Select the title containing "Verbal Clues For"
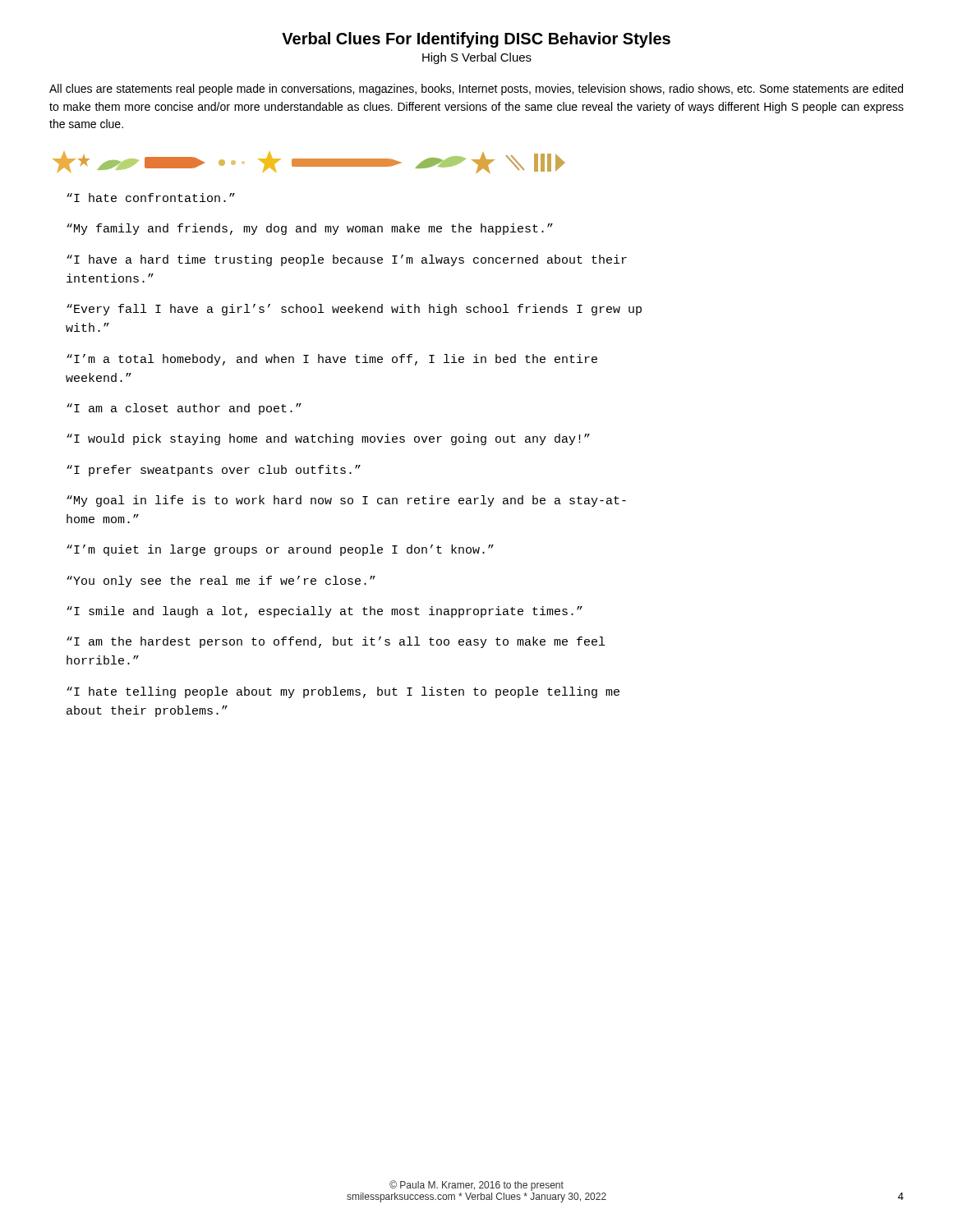 [476, 47]
